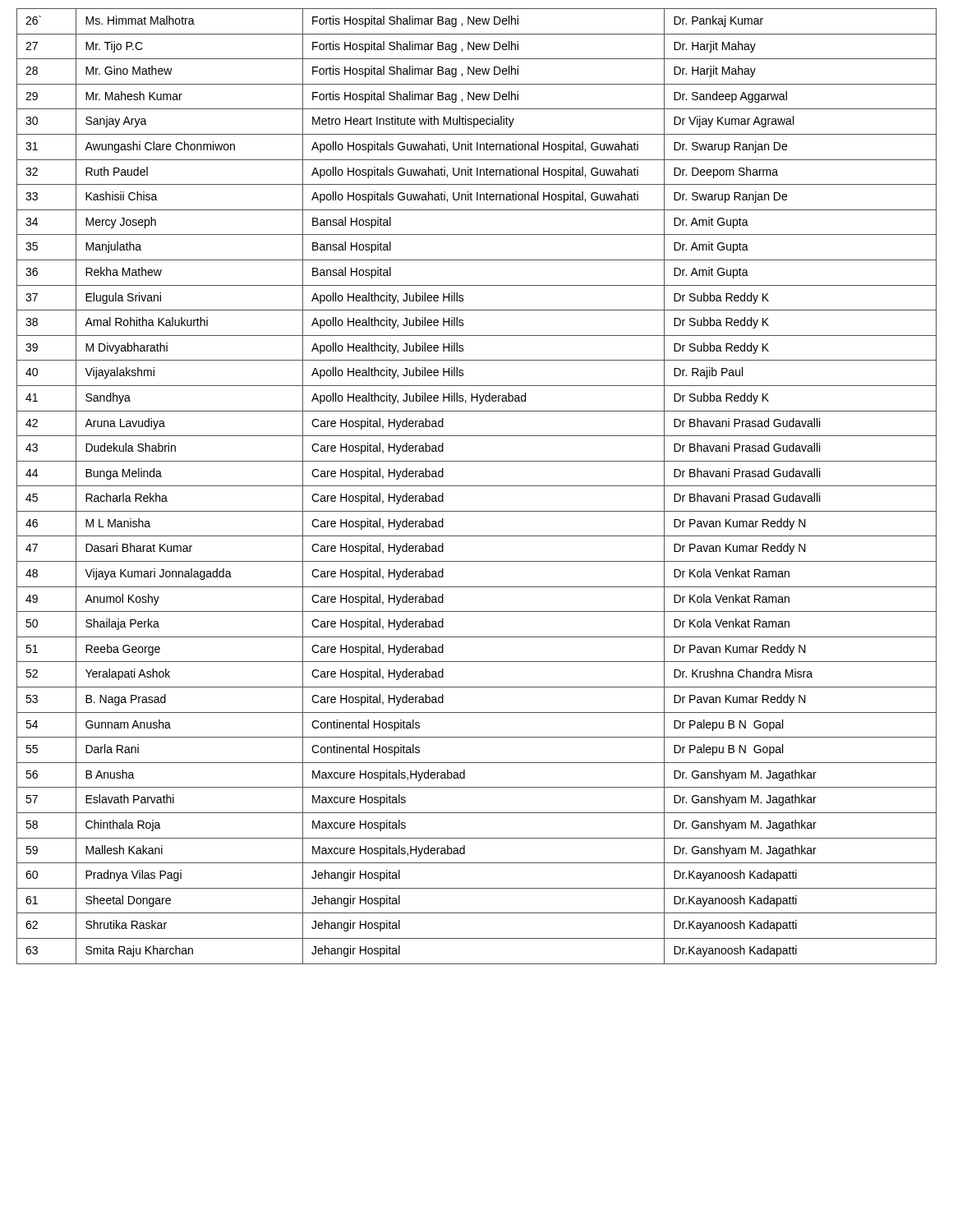Screen dimensions: 1232x953
Task: Find the table that mentions "Care Hospital, Hyderabad"
Action: [x=476, y=486]
